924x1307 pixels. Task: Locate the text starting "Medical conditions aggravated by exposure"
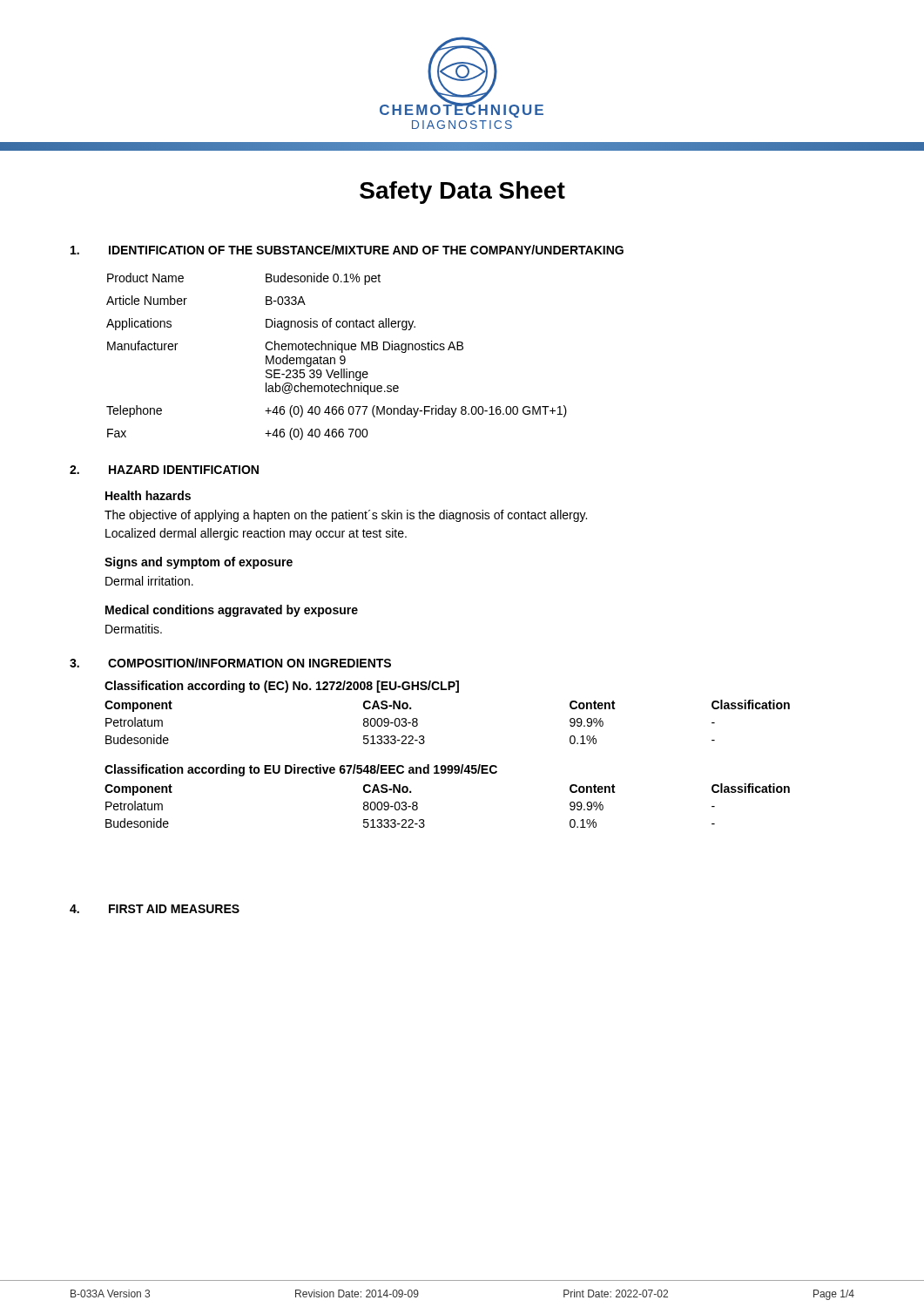click(x=231, y=610)
